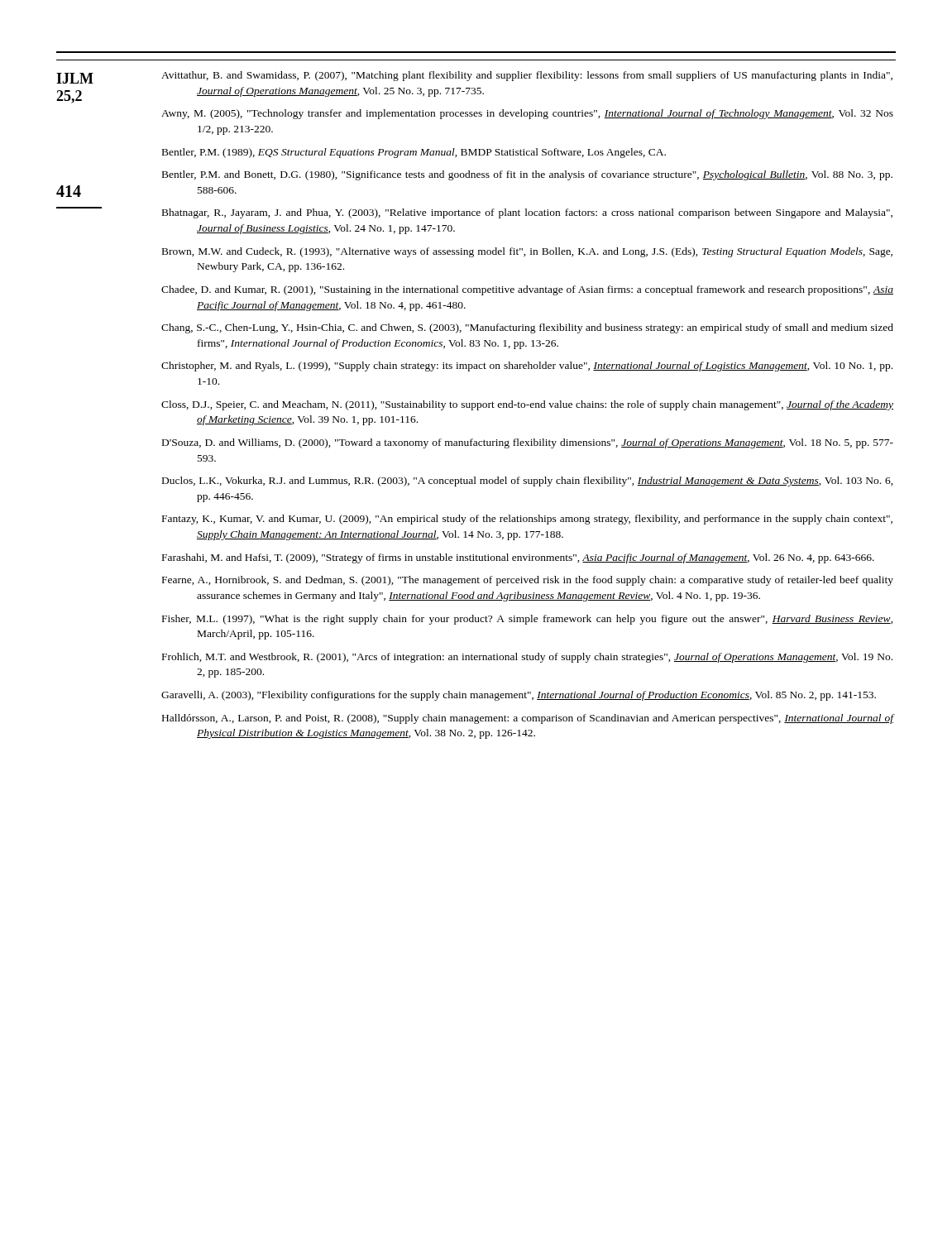Find the region starting "Fisher, M.L. (1997), "What is the right"
Viewport: 952px width, 1241px height.
[527, 626]
